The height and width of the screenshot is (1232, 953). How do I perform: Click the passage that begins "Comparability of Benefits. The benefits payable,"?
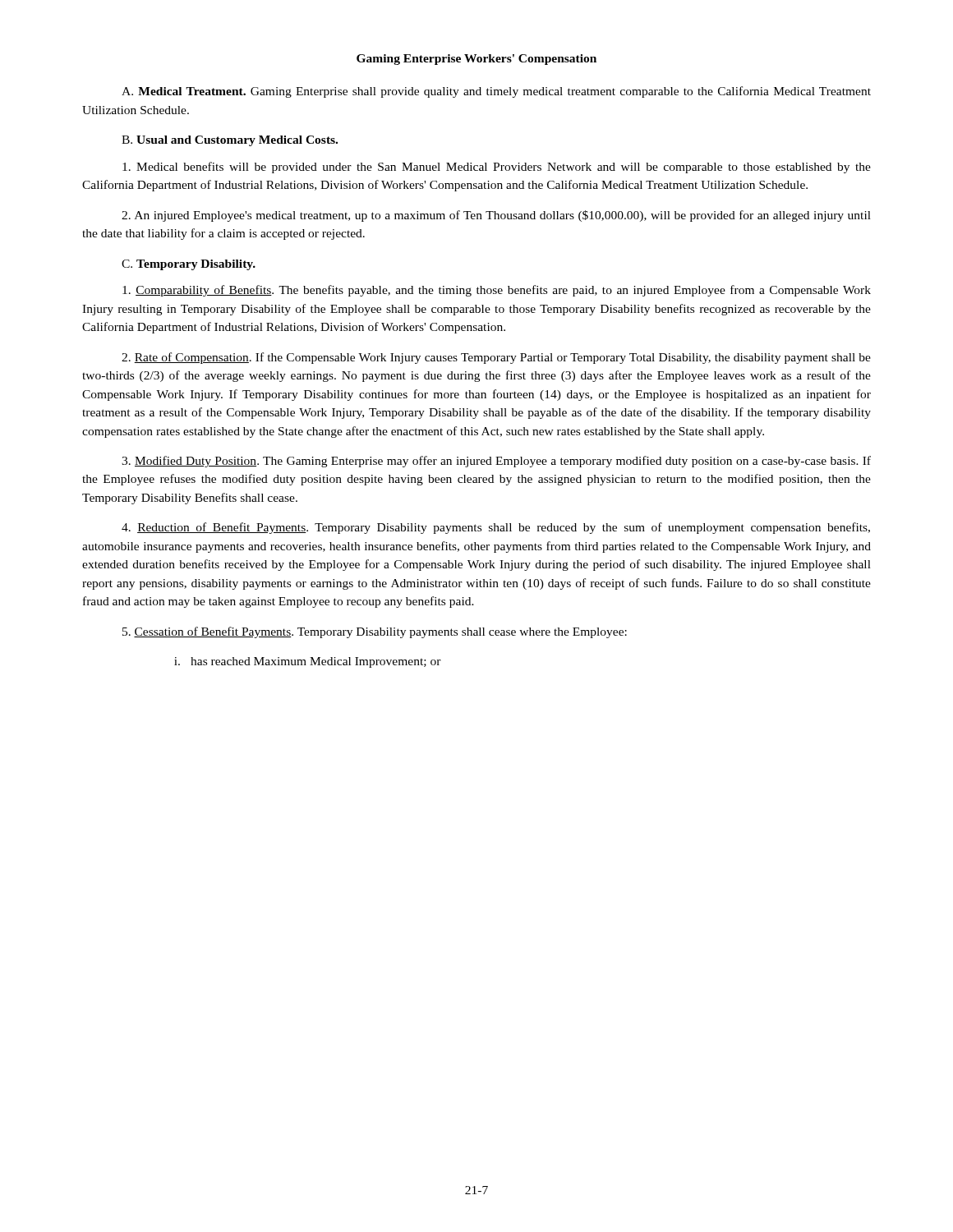(476, 308)
